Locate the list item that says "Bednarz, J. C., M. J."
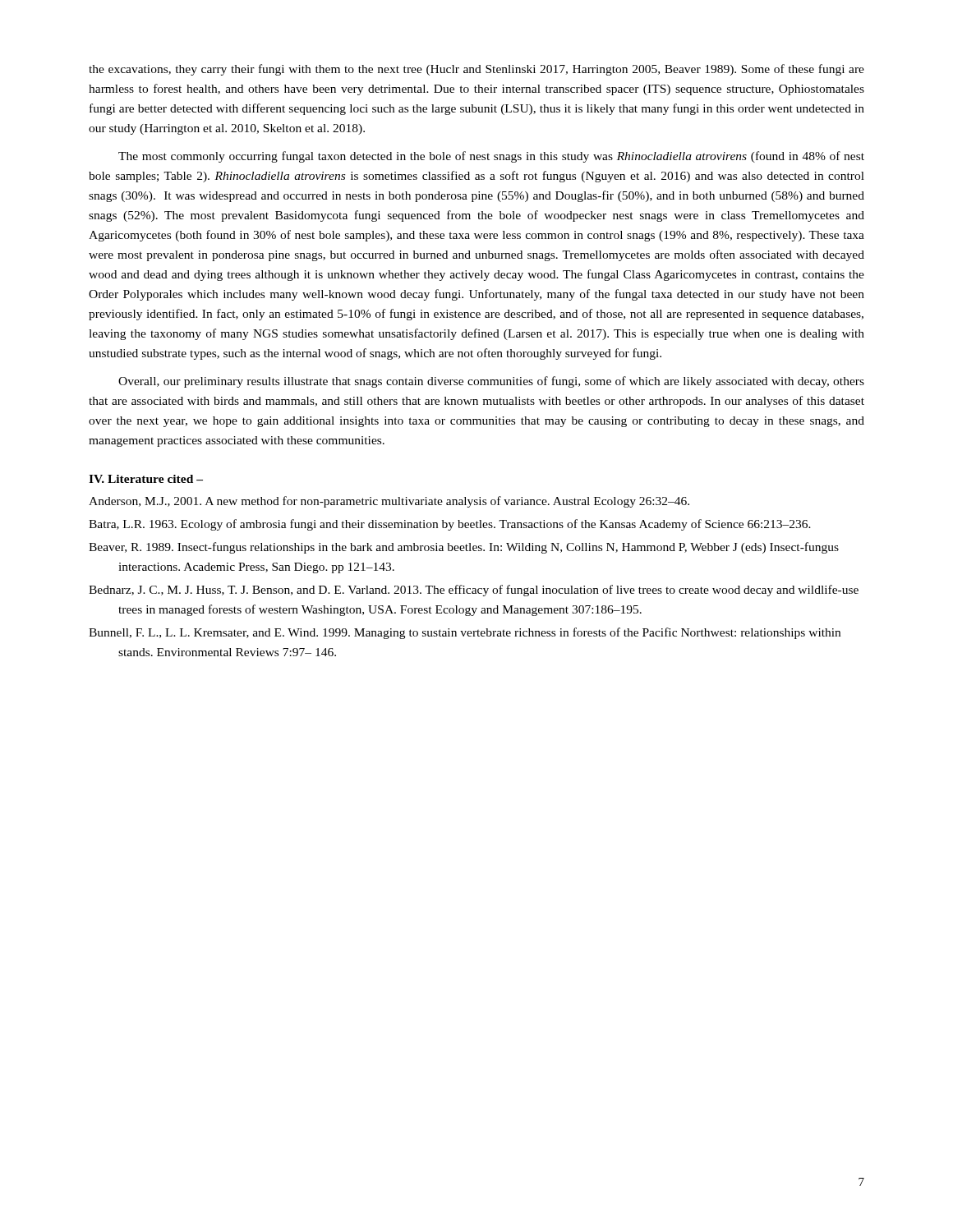Viewport: 953px width, 1232px height. click(x=474, y=599)
